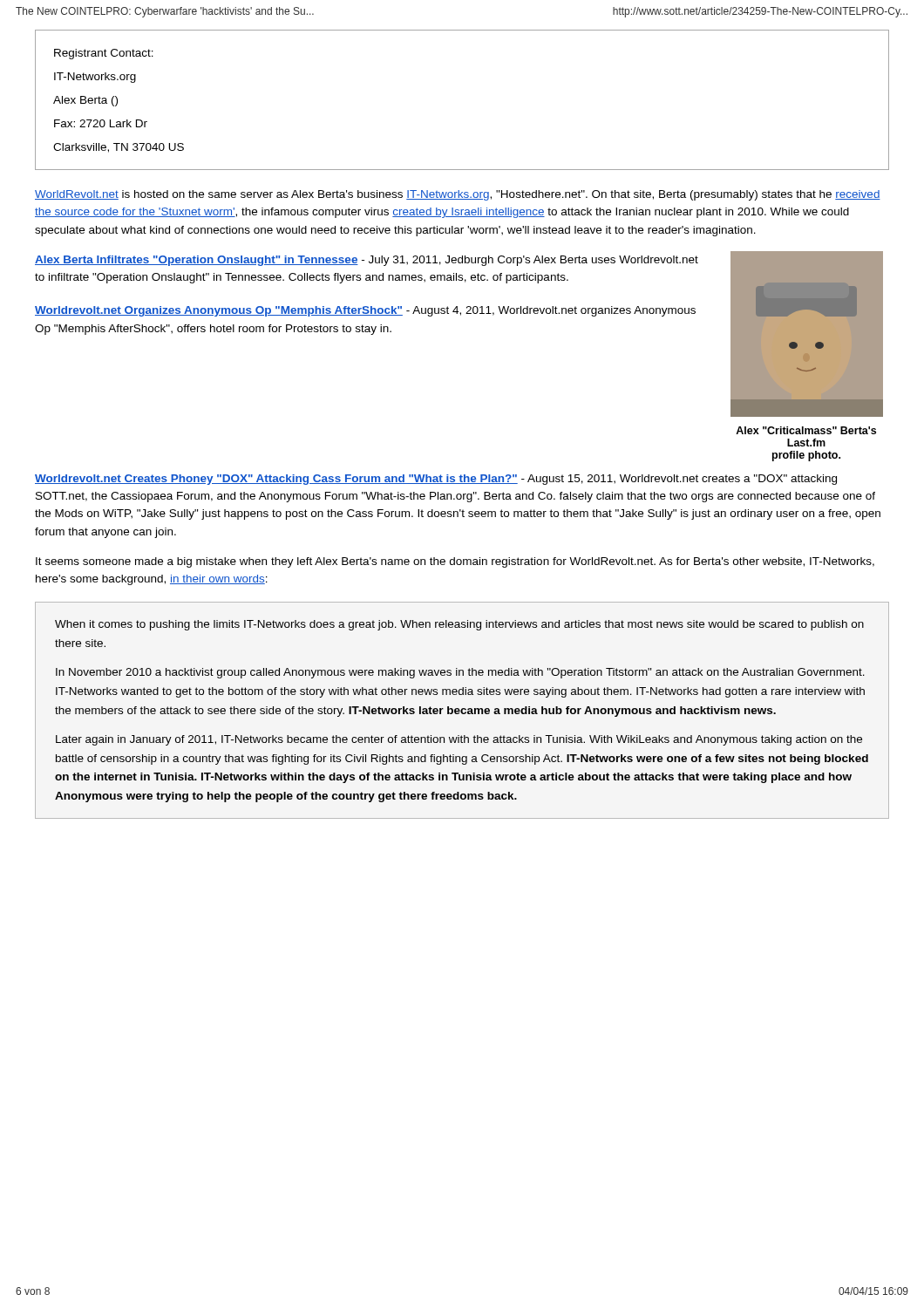Click on the section header with the text "Worldrevolt.net Organizes Anonymous Op "Memphis AfterShock""
Viewport: 924px width, 1308px height.
click(219, 310)
